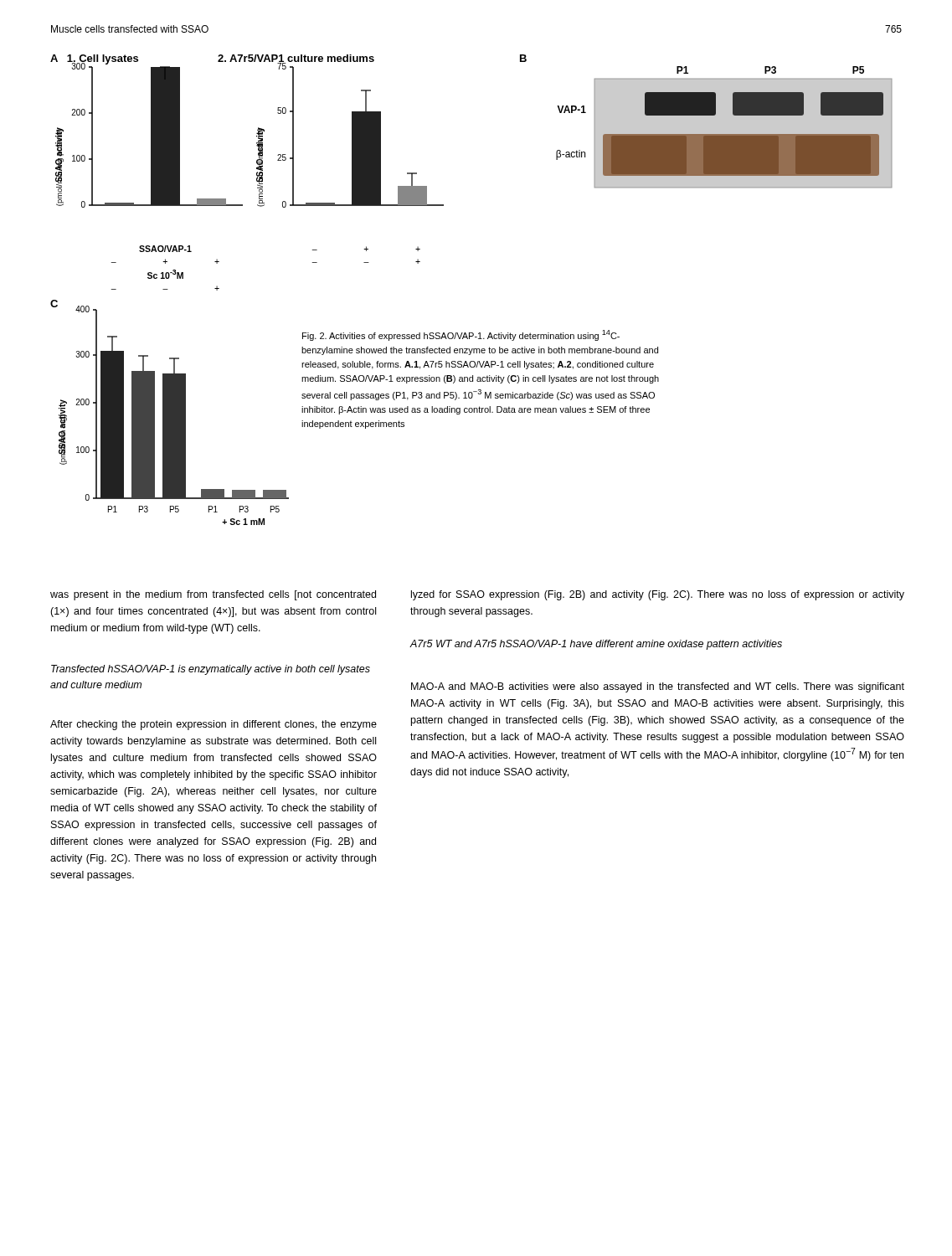Screen dimensions: 1256x952
Task: Locate the element starting "MAO-A and MAO-B activities were"
Action: [657, 729]
